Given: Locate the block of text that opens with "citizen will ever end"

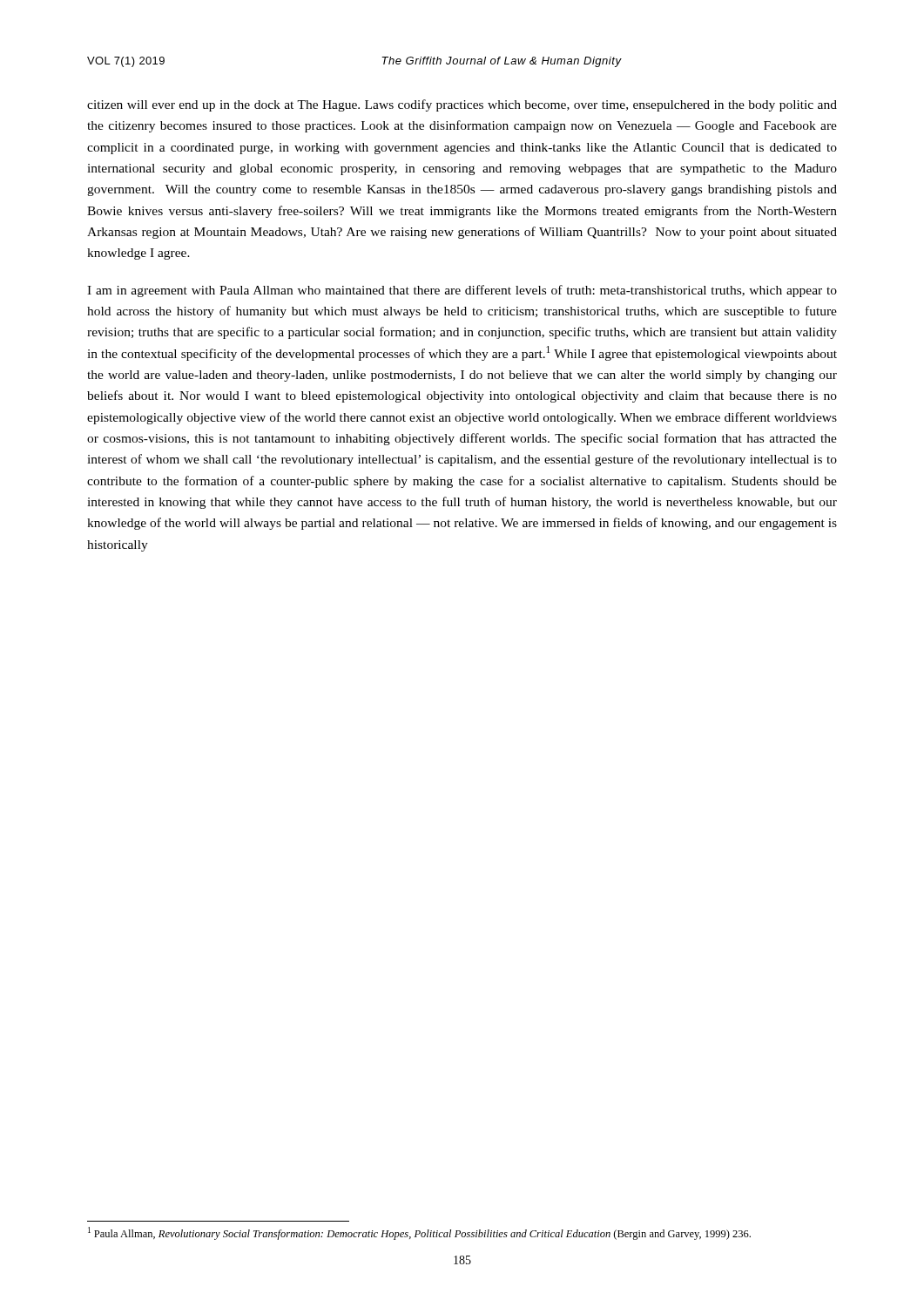Looking at the screenshot, I should click(x=462, y=178).
